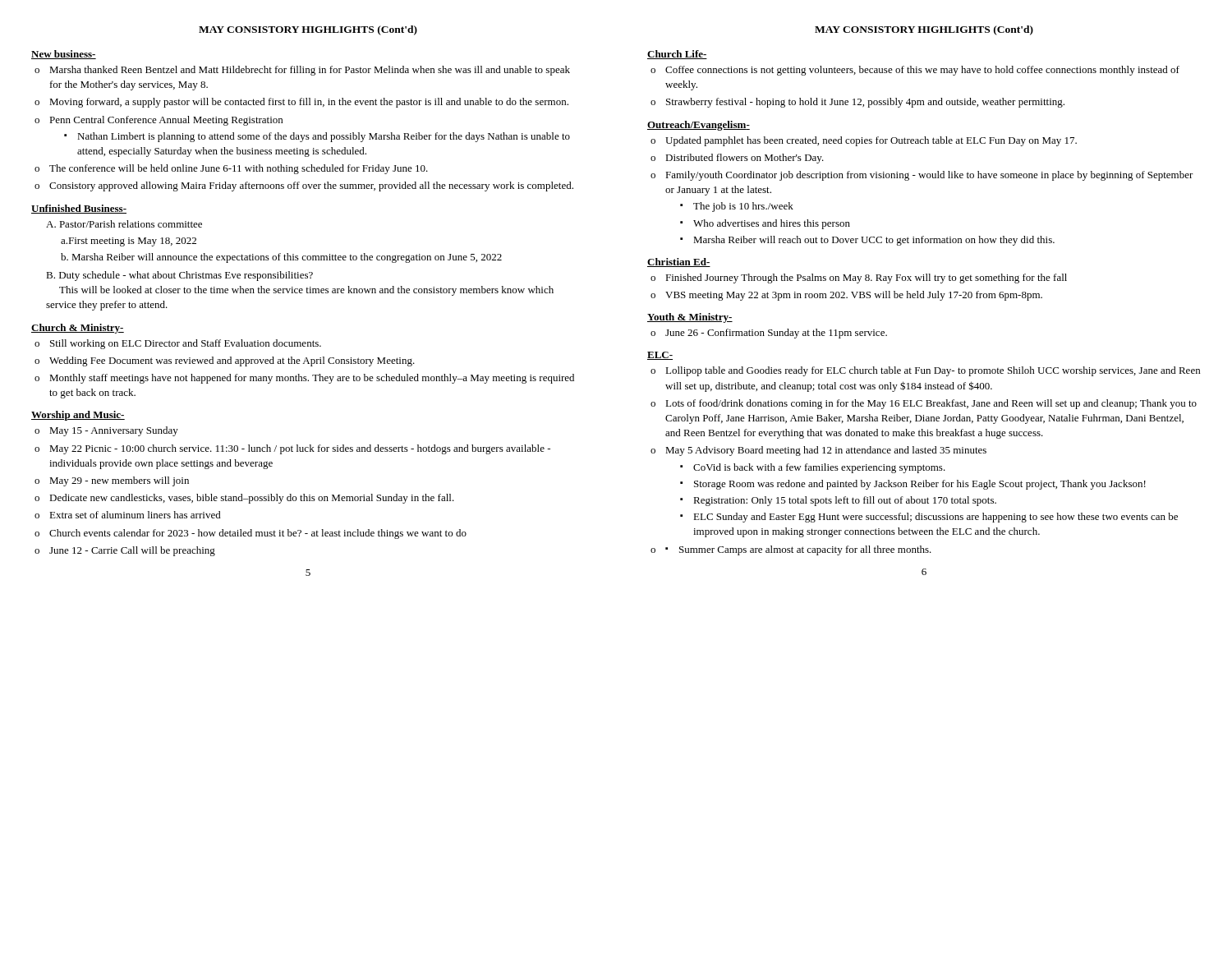Image resolution: width=1232 pixels, height=953 pixels.
Task: Click the passage that begins "a.First meeting is May 18,"
Action: point(129,240)
